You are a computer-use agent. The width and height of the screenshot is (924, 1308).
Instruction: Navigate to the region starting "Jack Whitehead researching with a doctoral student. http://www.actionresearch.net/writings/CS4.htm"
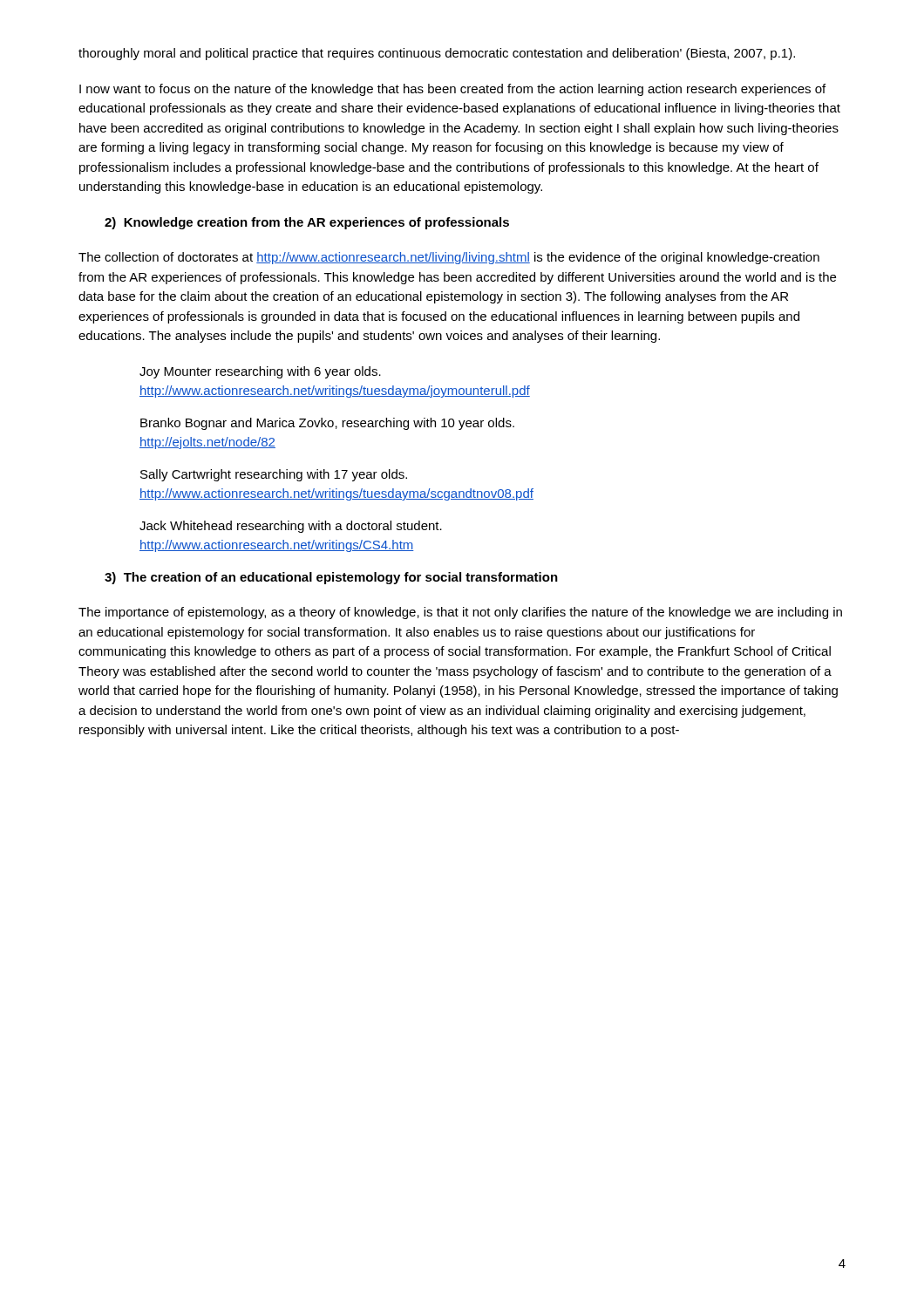pos(291,535)
